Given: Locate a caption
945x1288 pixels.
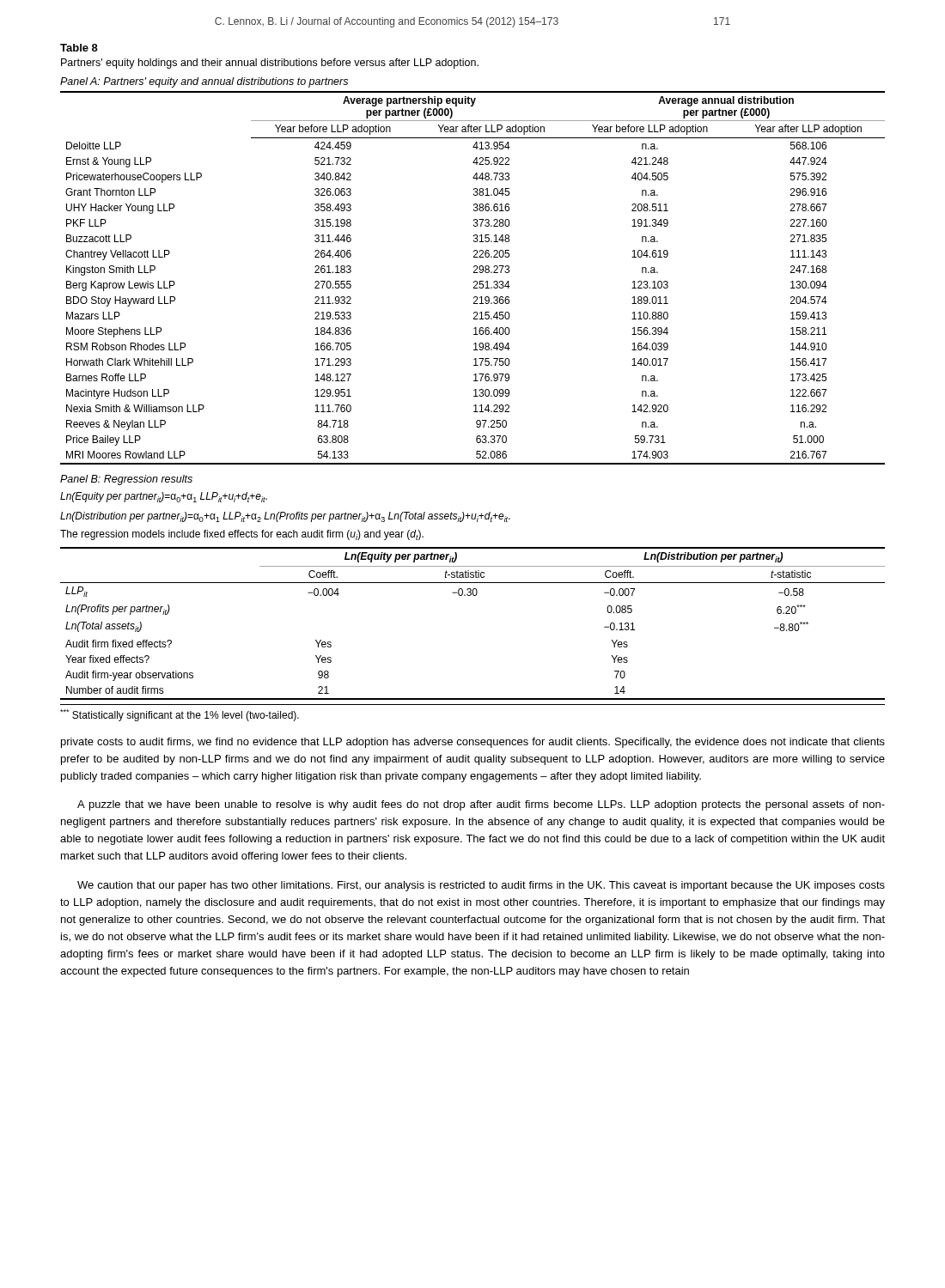Looking at the screenshot, I should (270, 63).
